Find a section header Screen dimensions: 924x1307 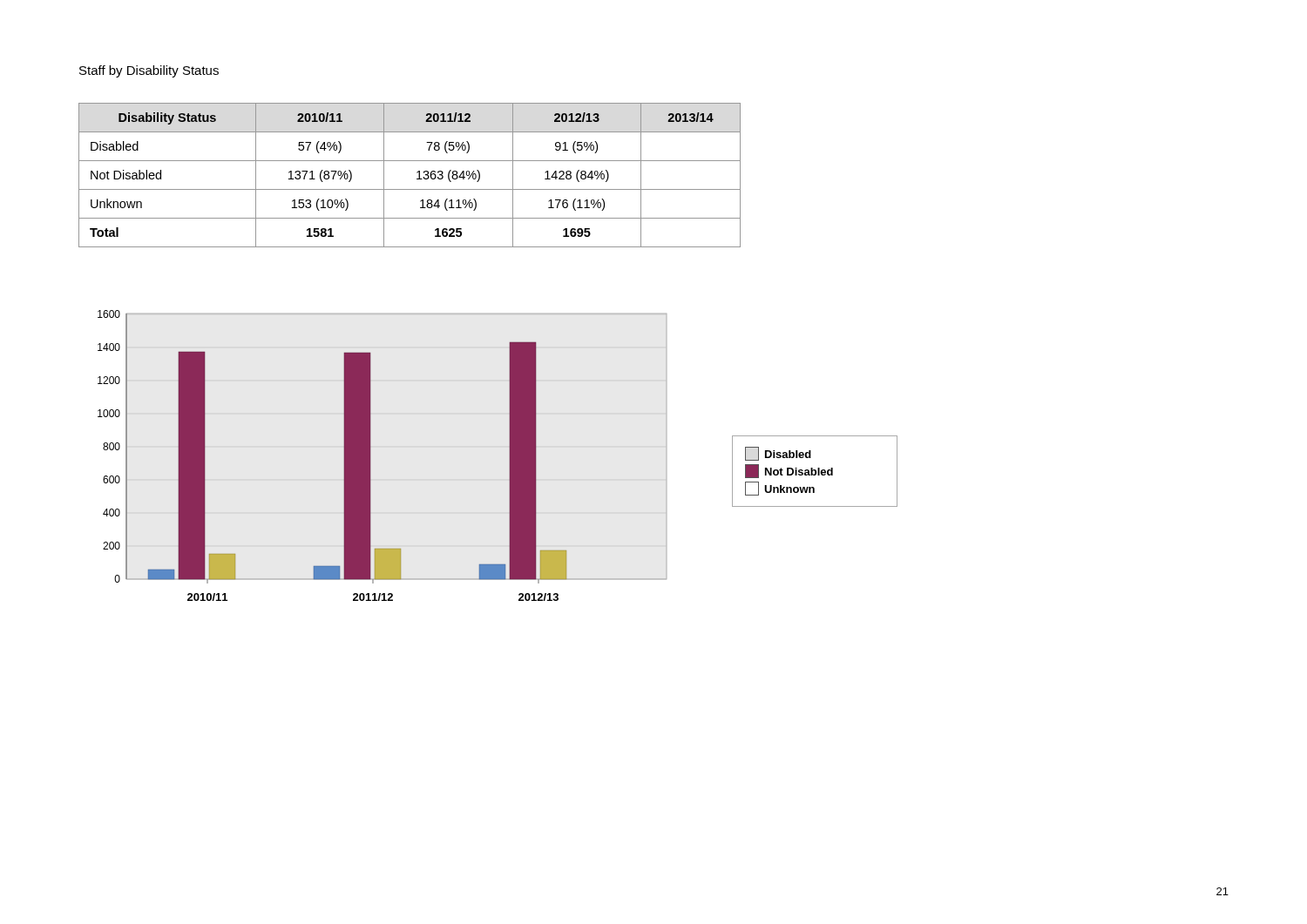[149, 70]
